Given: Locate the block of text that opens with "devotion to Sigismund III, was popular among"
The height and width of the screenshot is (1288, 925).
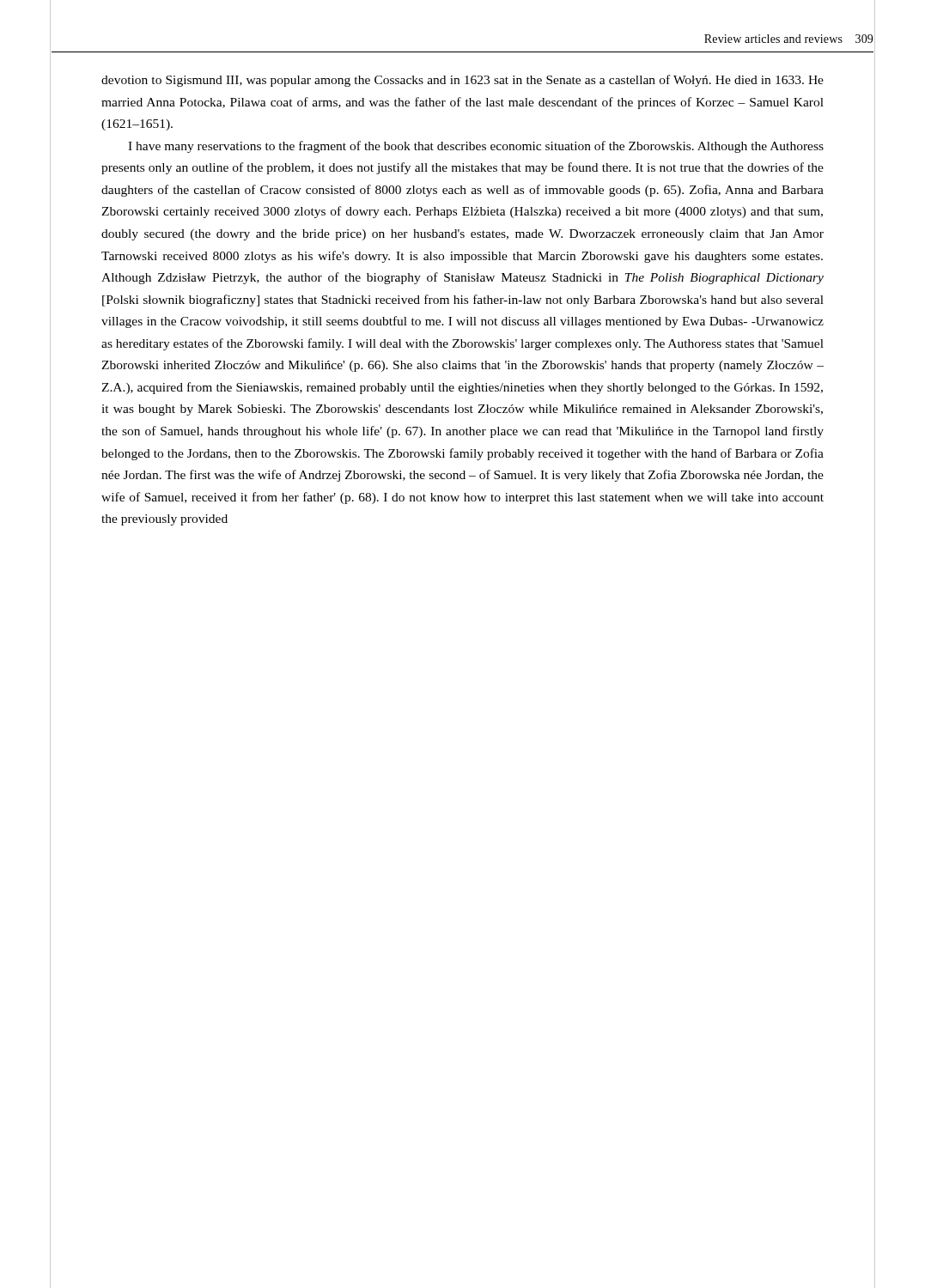Looking at the screenshot, I should tap(462, 101).
